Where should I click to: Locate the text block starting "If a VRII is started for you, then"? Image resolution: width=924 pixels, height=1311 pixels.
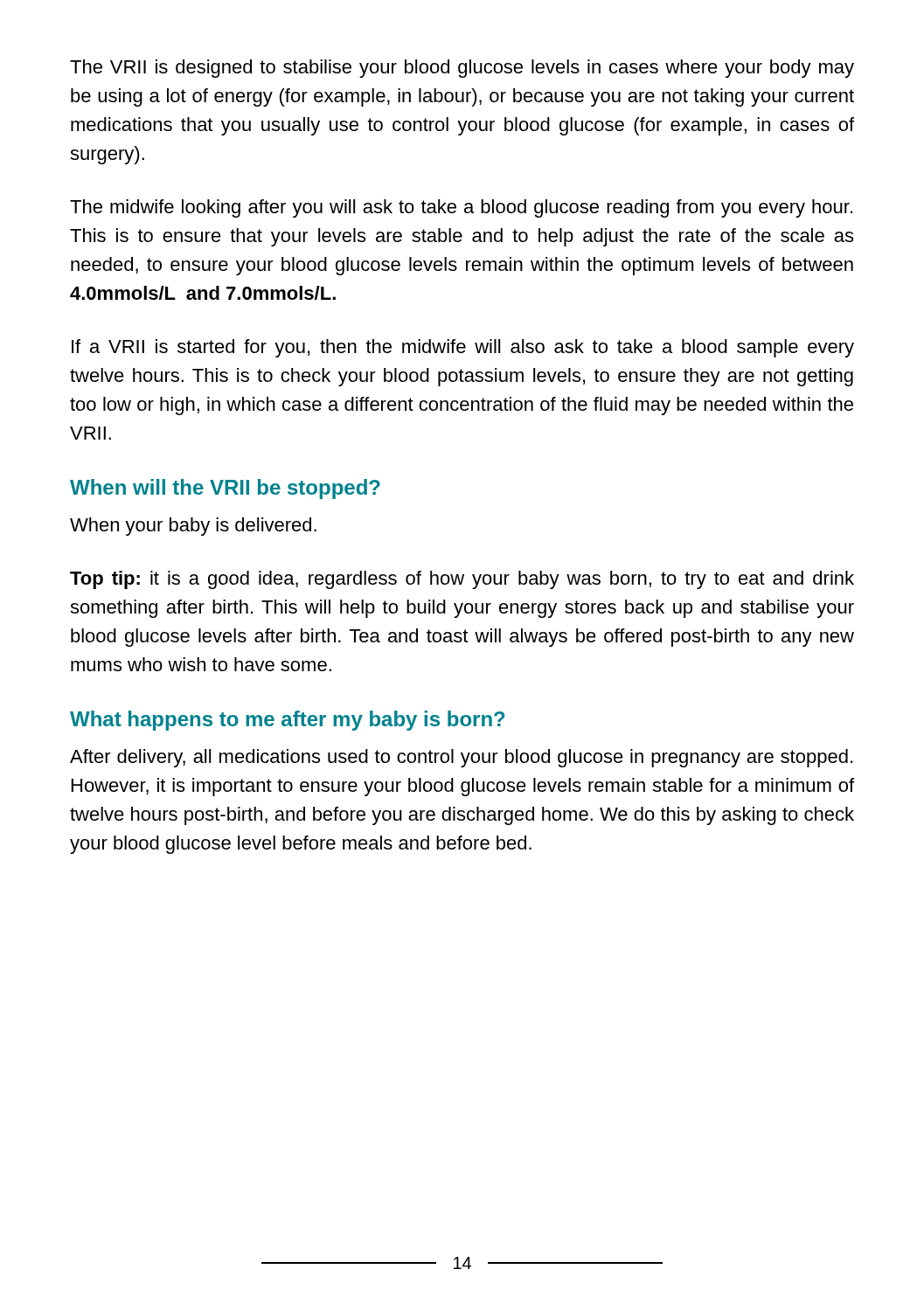pyautogui.click(x=462, y=390)
